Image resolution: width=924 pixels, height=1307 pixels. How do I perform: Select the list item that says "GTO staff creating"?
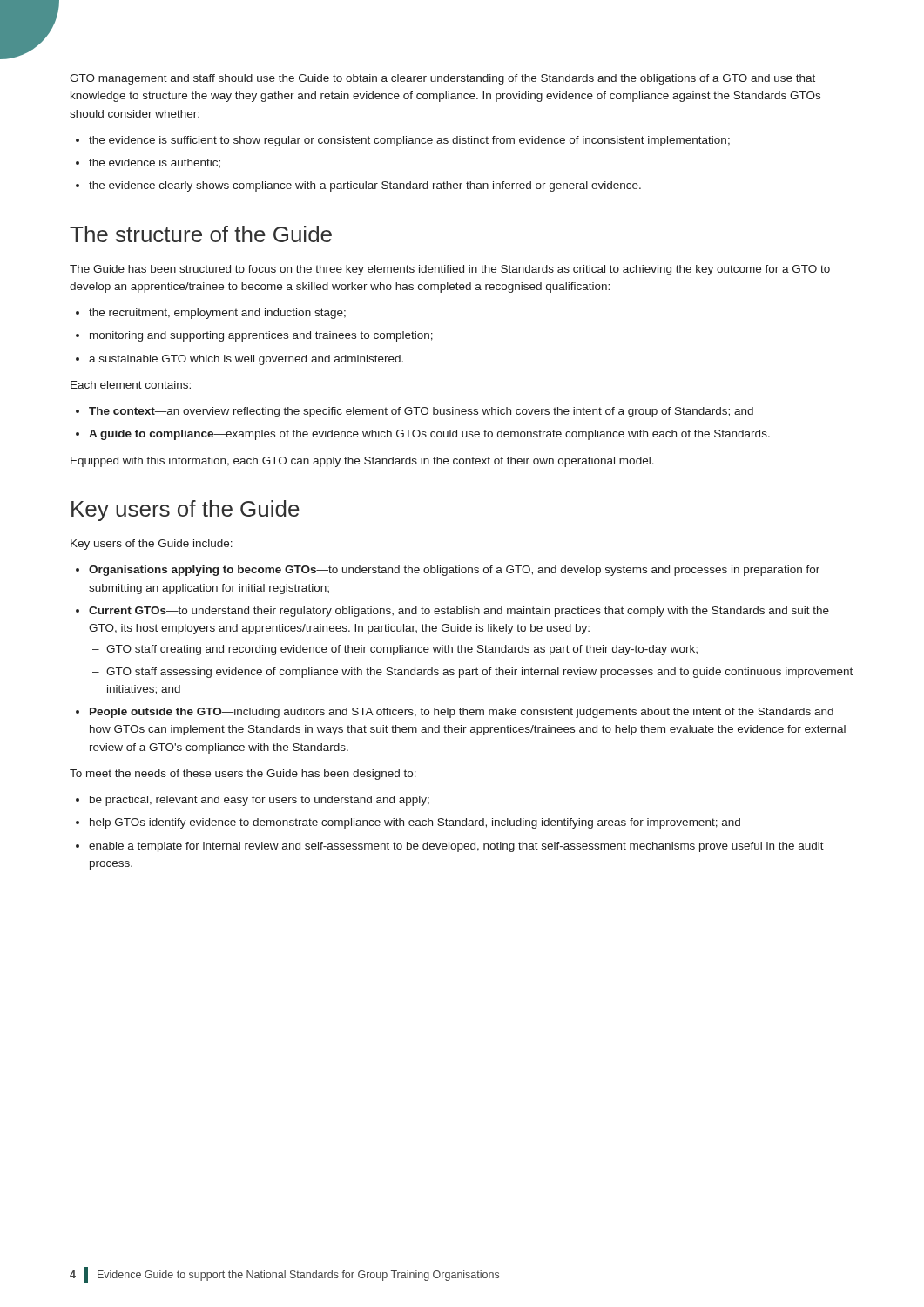click(x=480, y=650)
